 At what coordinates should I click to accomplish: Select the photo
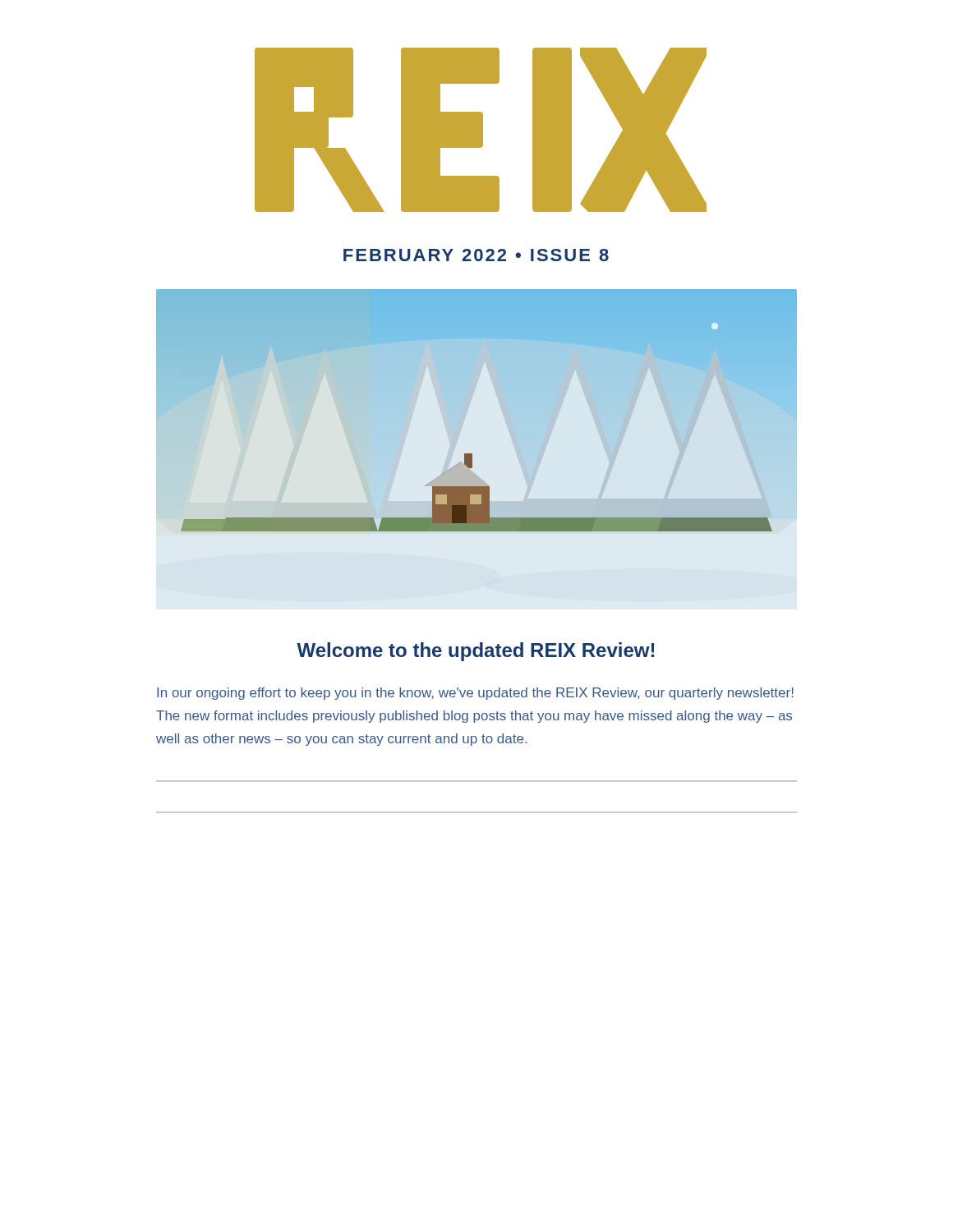point(476,449)
